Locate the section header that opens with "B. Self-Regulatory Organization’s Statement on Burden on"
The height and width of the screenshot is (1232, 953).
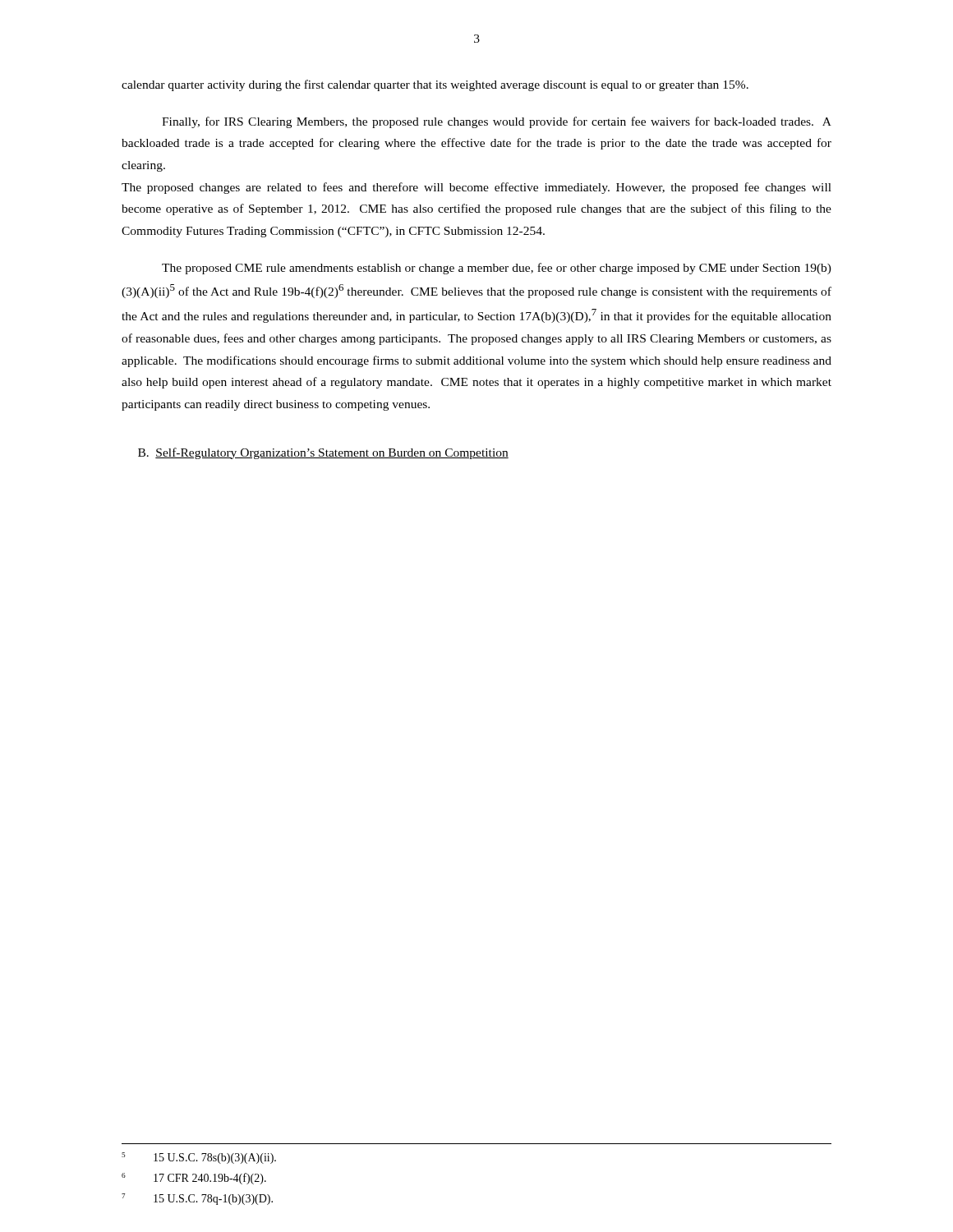click(x=315, y=452)
